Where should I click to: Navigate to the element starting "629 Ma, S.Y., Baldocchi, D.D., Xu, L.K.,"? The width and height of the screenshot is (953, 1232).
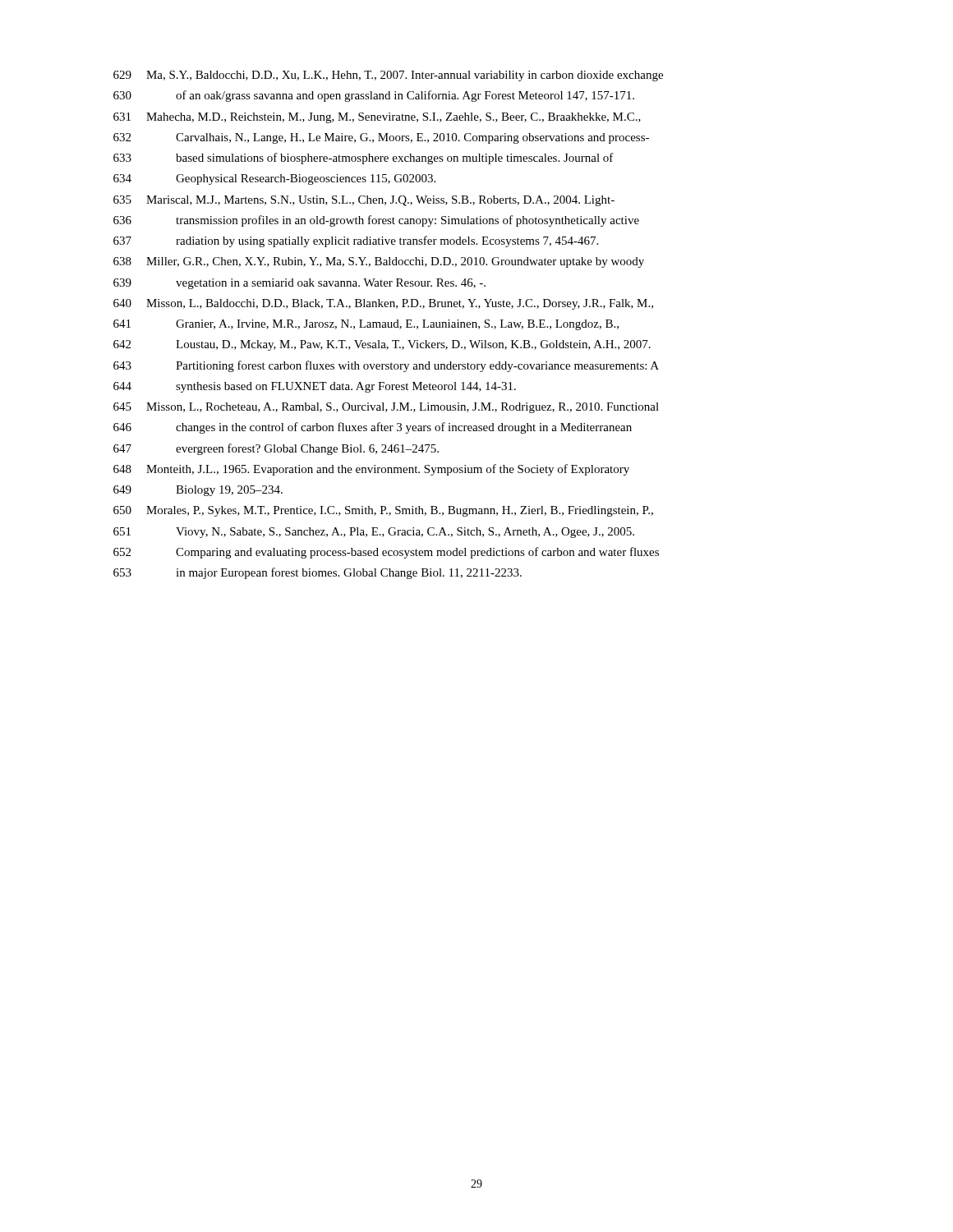tap(468, 75)
